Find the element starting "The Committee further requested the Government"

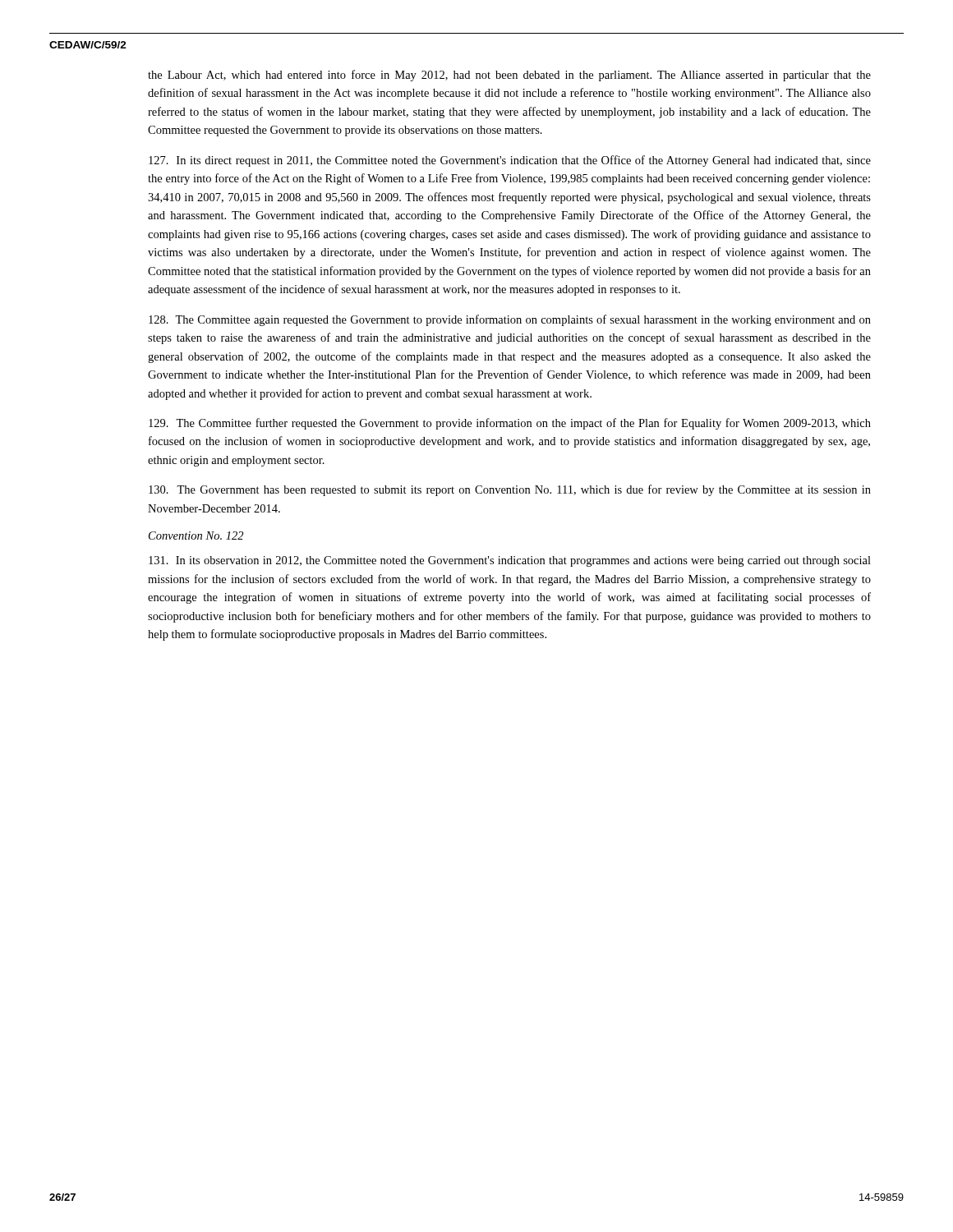pyautogui.click(x=509, y=441)
